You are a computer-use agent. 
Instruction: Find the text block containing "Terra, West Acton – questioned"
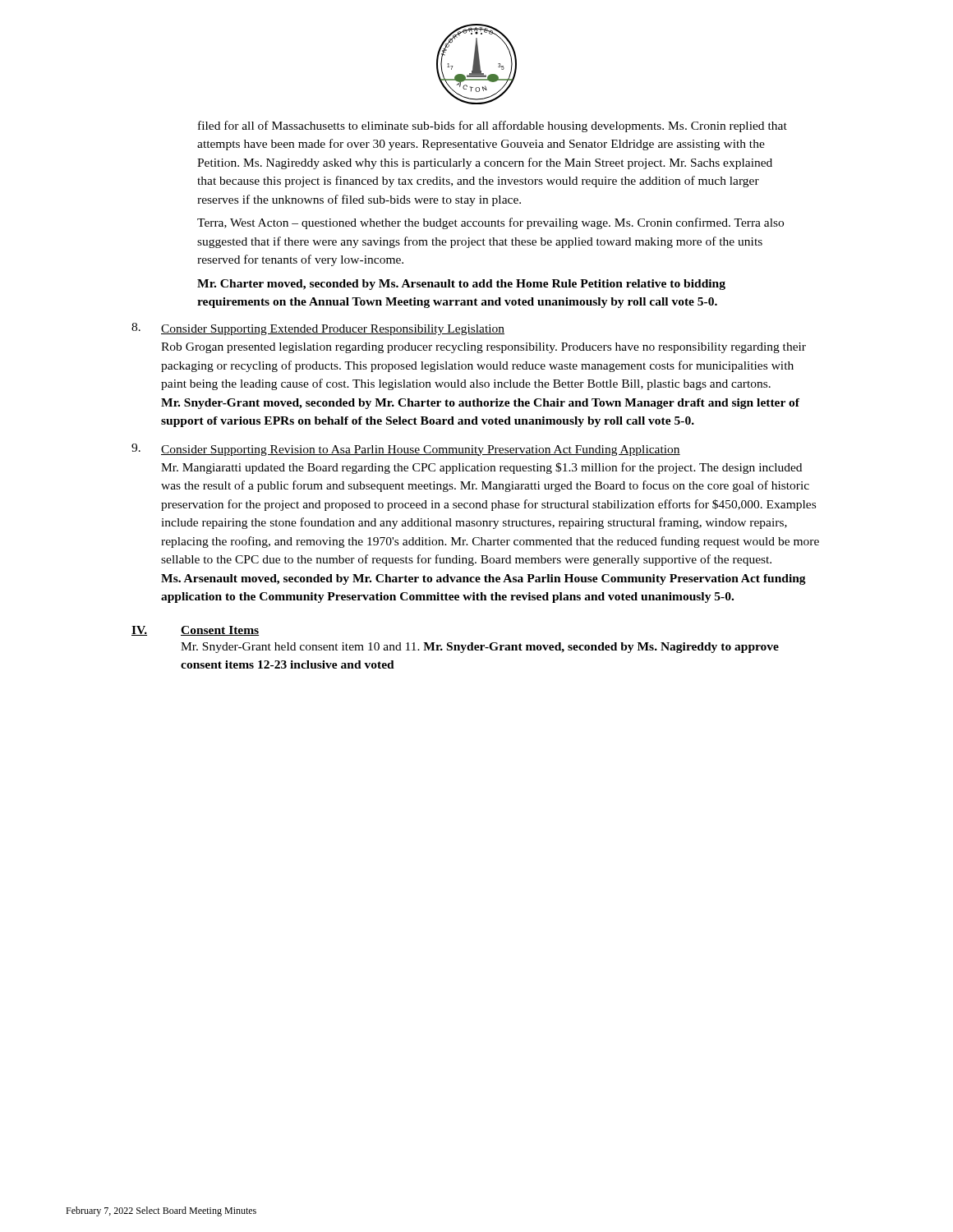[493, 242]
